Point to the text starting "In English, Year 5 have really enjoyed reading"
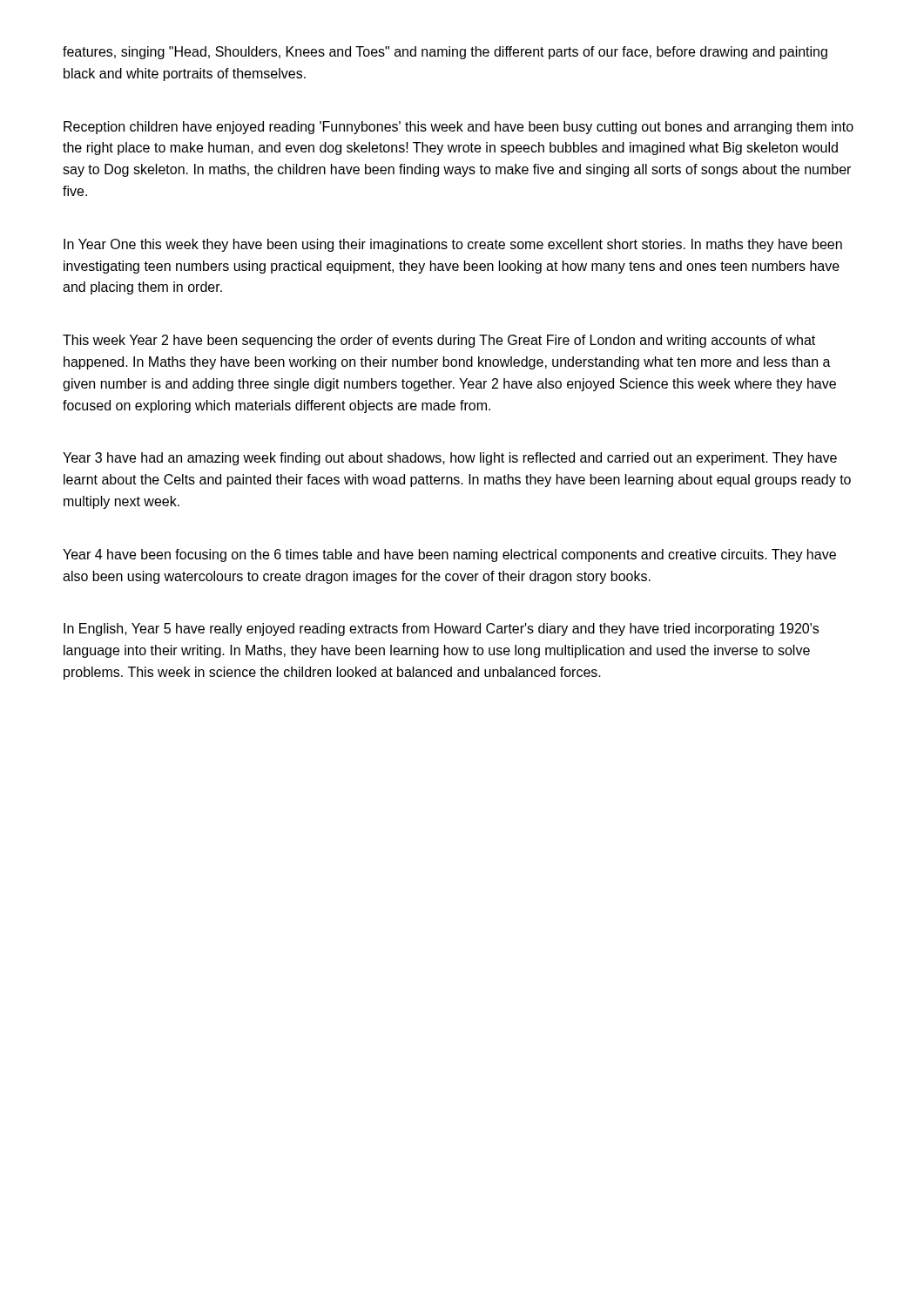The height and width of the screenshot is (1307, 924). tap(441, 651)
